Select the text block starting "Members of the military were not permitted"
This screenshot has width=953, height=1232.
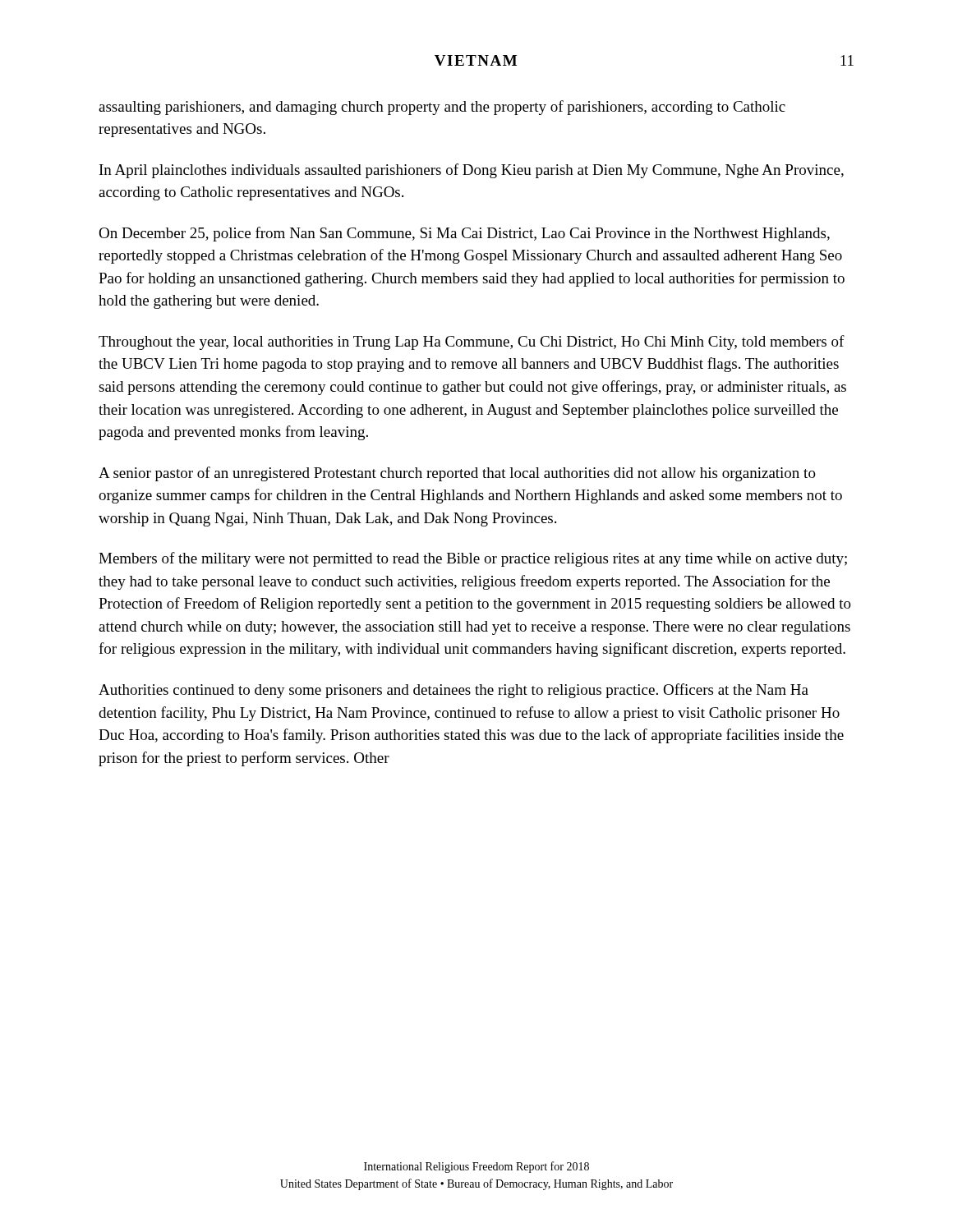pyautogui.click(x=475, y=604)
